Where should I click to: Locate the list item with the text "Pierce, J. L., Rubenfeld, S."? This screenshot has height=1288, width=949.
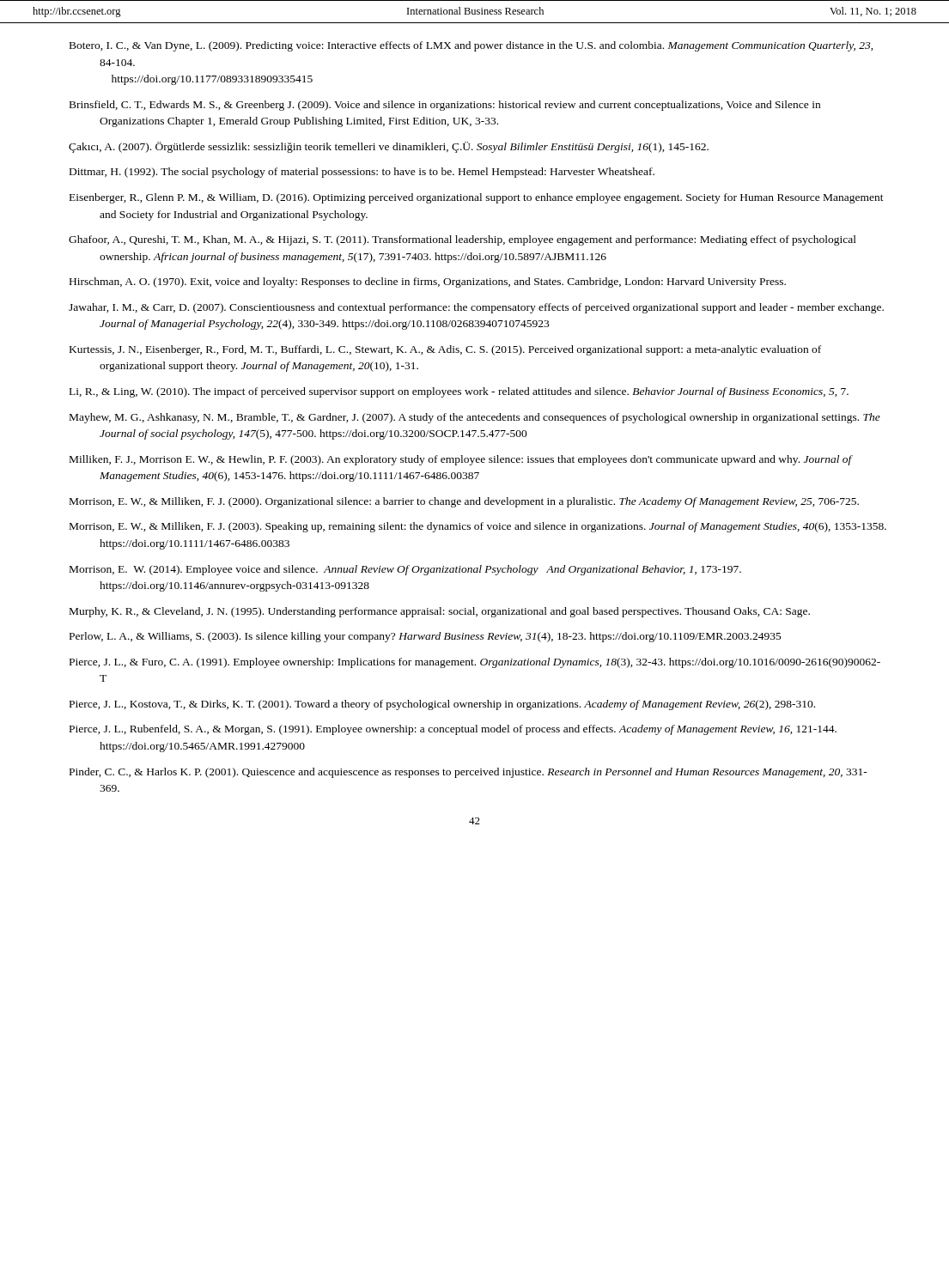pos(453,737)
